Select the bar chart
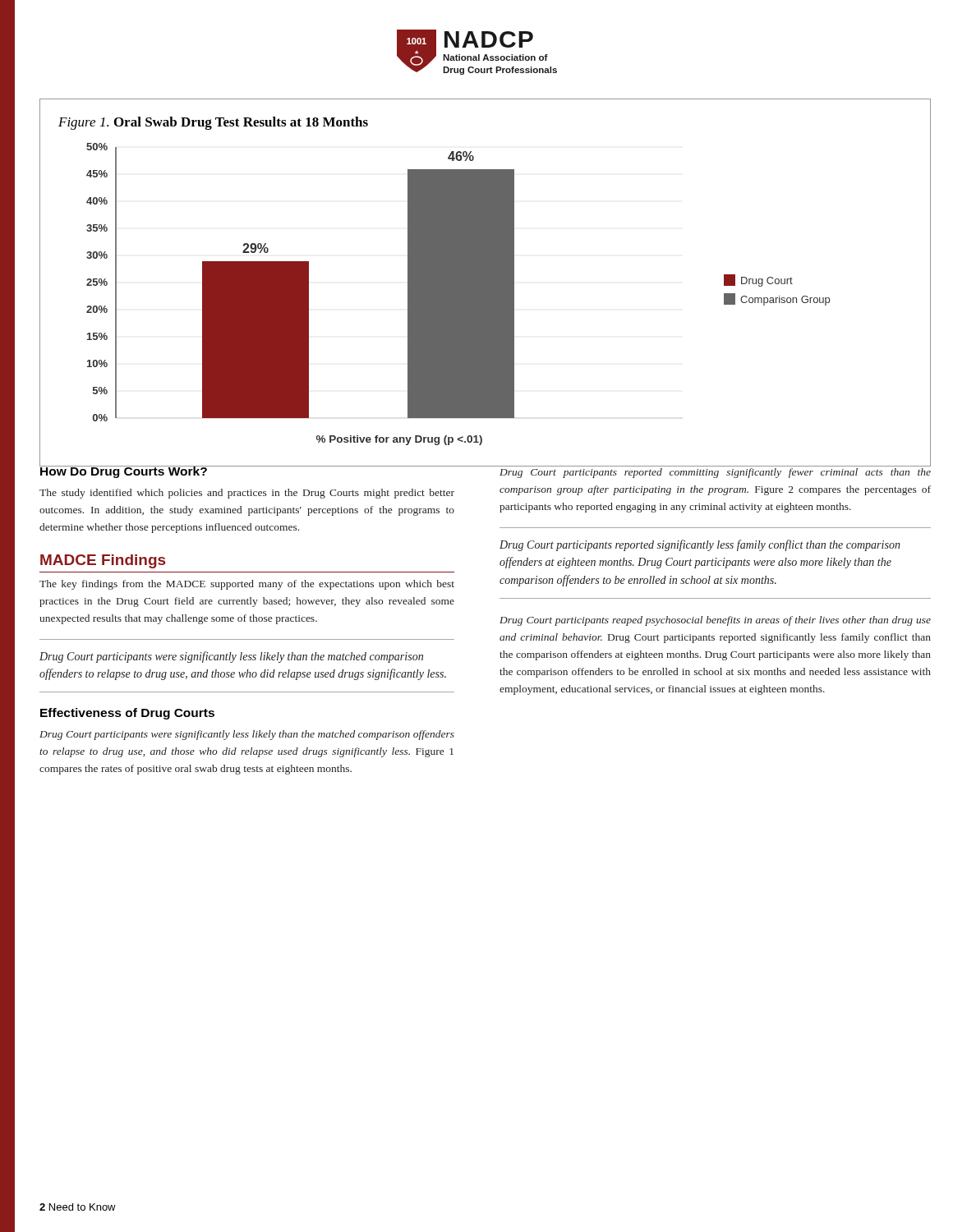This screenshot has width=953, height=1232. [485, 283]
